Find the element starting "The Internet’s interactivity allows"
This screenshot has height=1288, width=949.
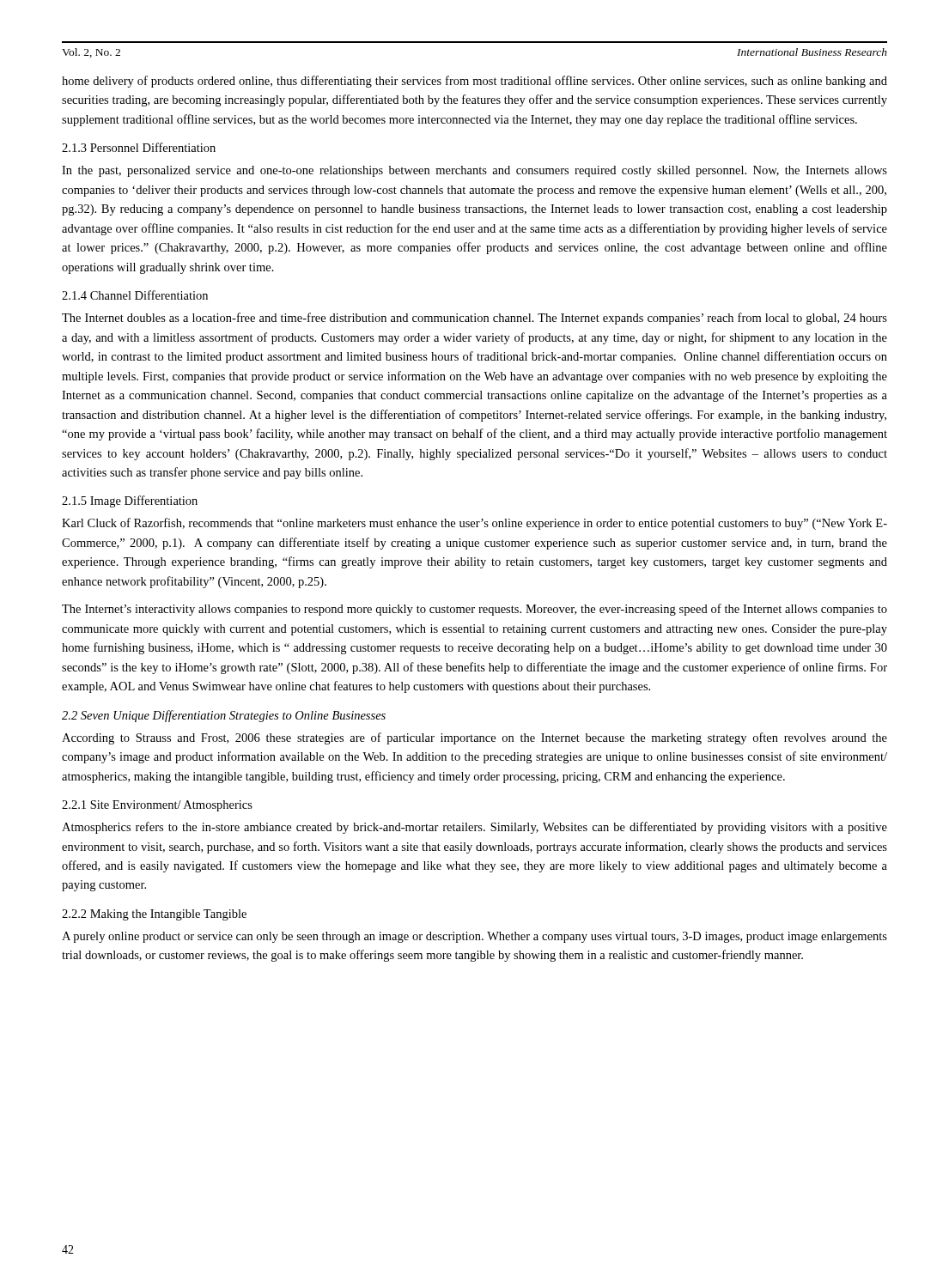(474, 648)
